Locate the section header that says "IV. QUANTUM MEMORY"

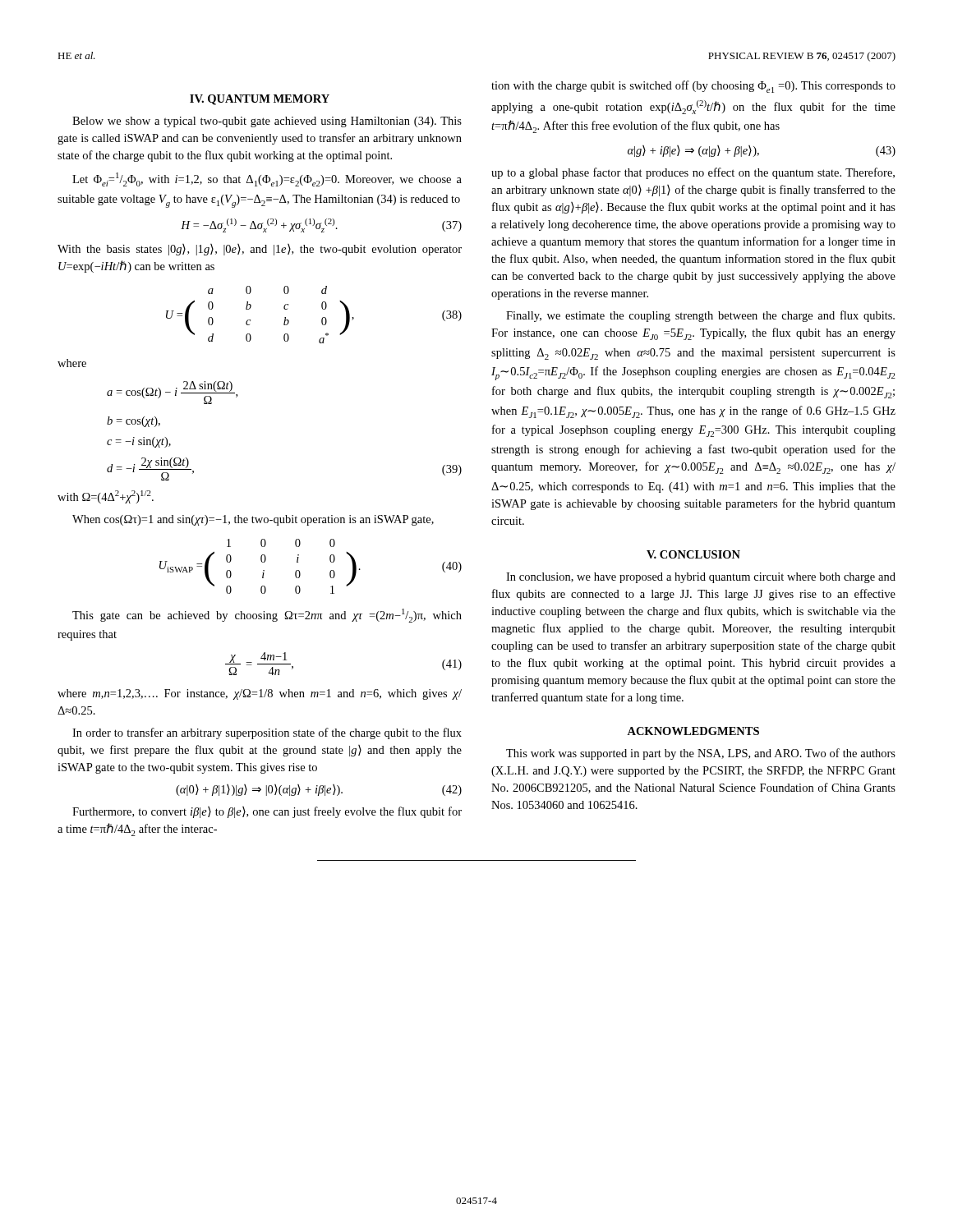(260, 99)
